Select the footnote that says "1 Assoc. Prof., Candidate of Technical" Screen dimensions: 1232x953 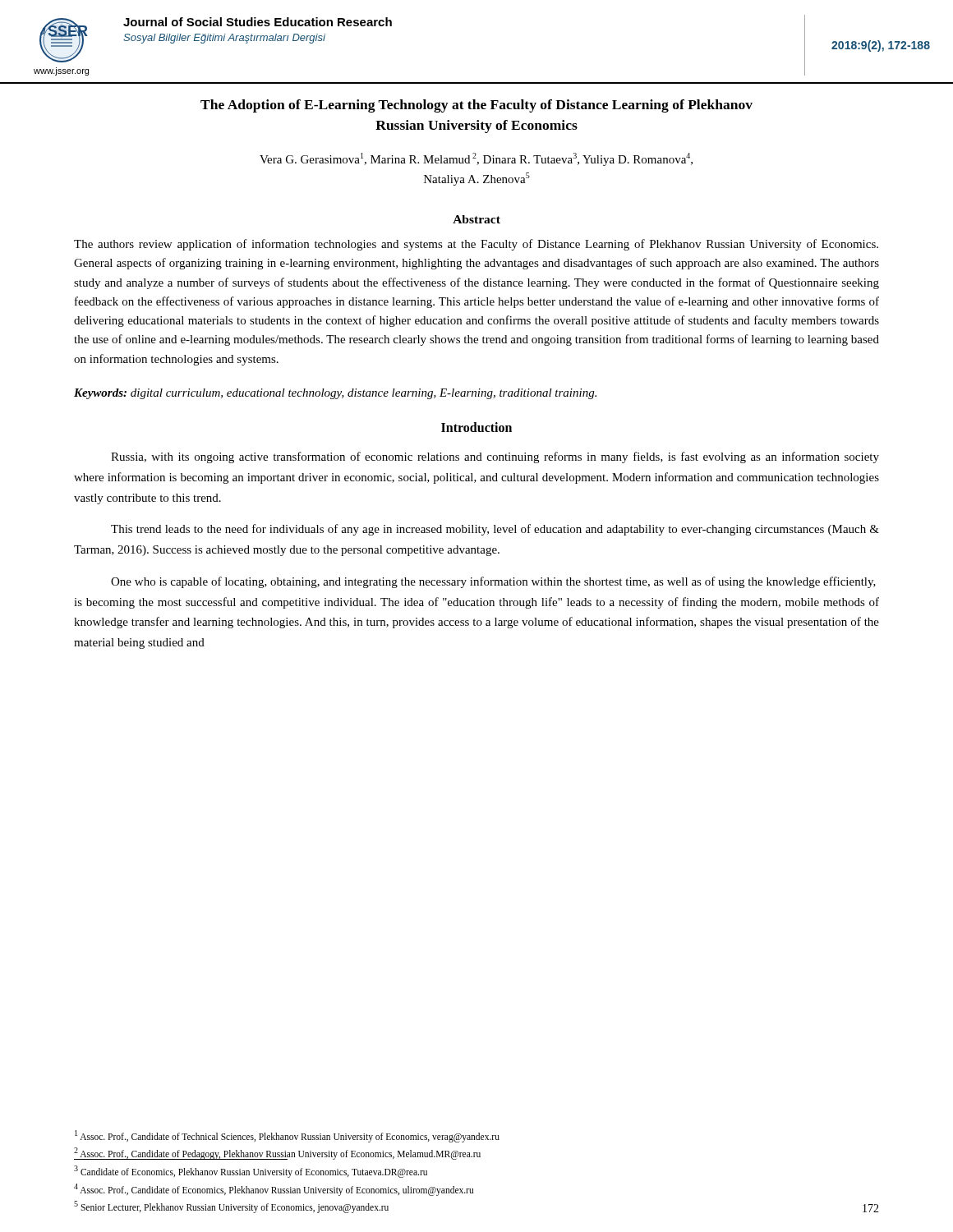pyautogui.click(x=287, y=1136)
